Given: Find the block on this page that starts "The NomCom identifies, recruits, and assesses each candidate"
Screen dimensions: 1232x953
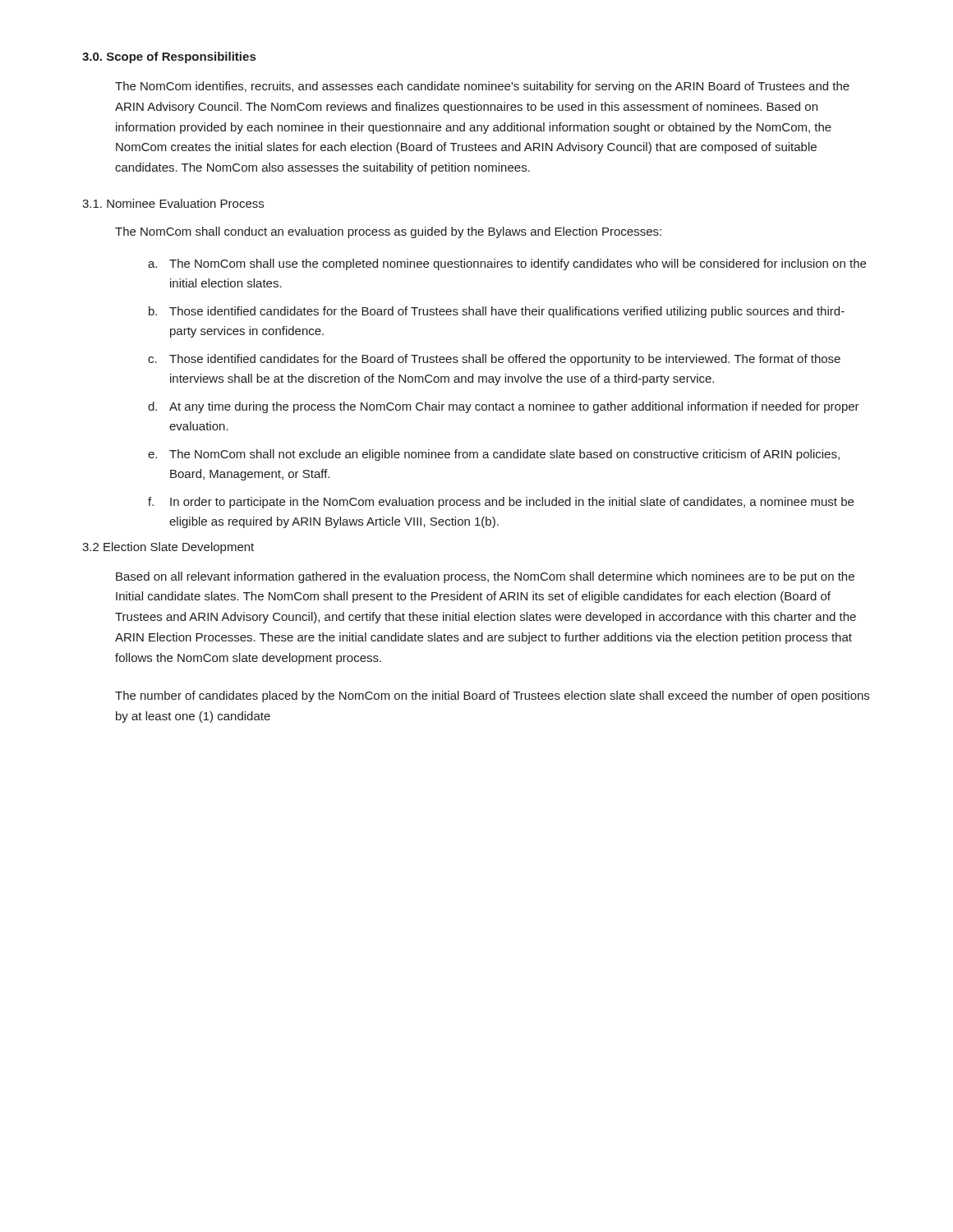Looking at the screenshot, I should (x=482, y=126).
